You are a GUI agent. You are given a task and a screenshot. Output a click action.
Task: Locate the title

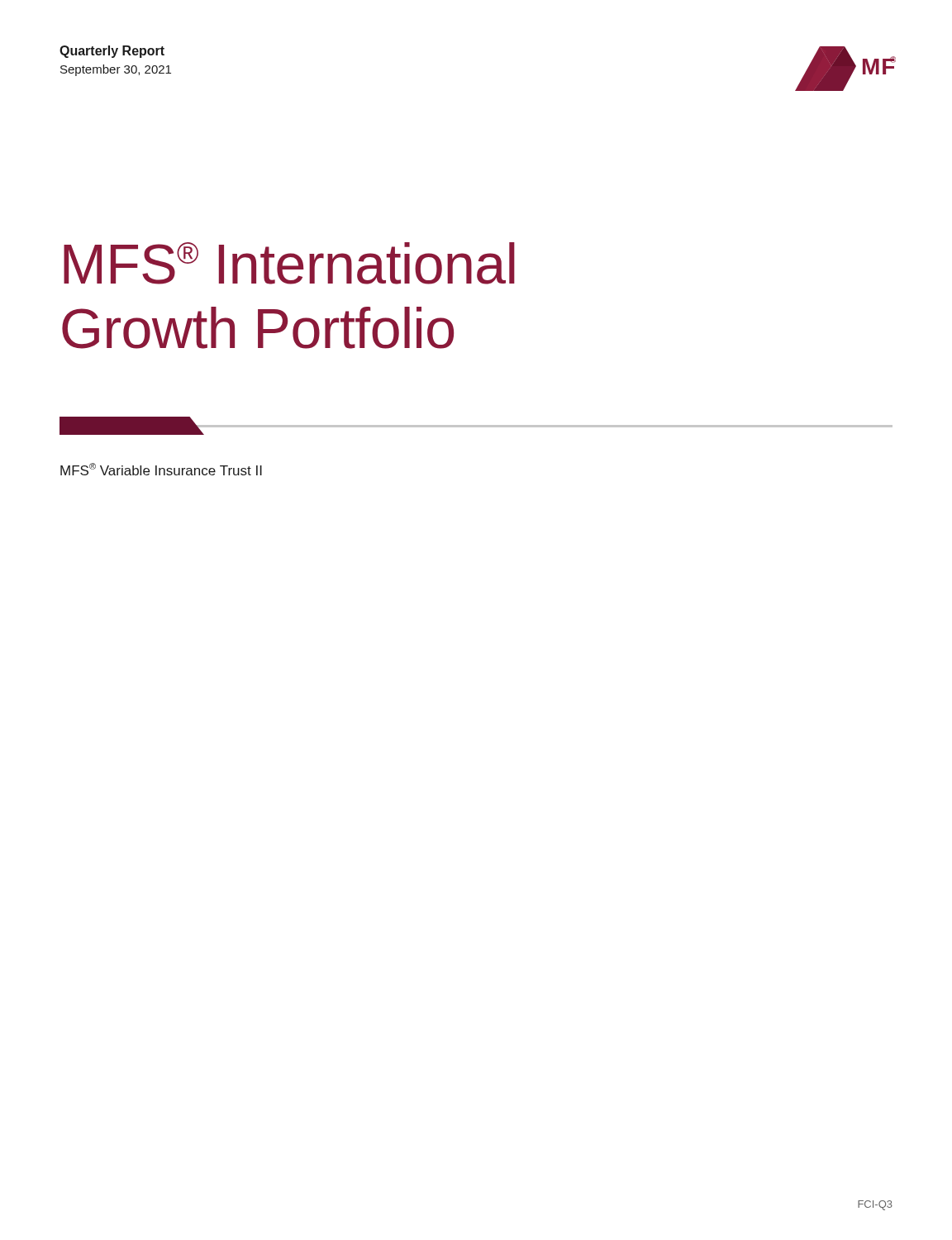coord(464,296)
